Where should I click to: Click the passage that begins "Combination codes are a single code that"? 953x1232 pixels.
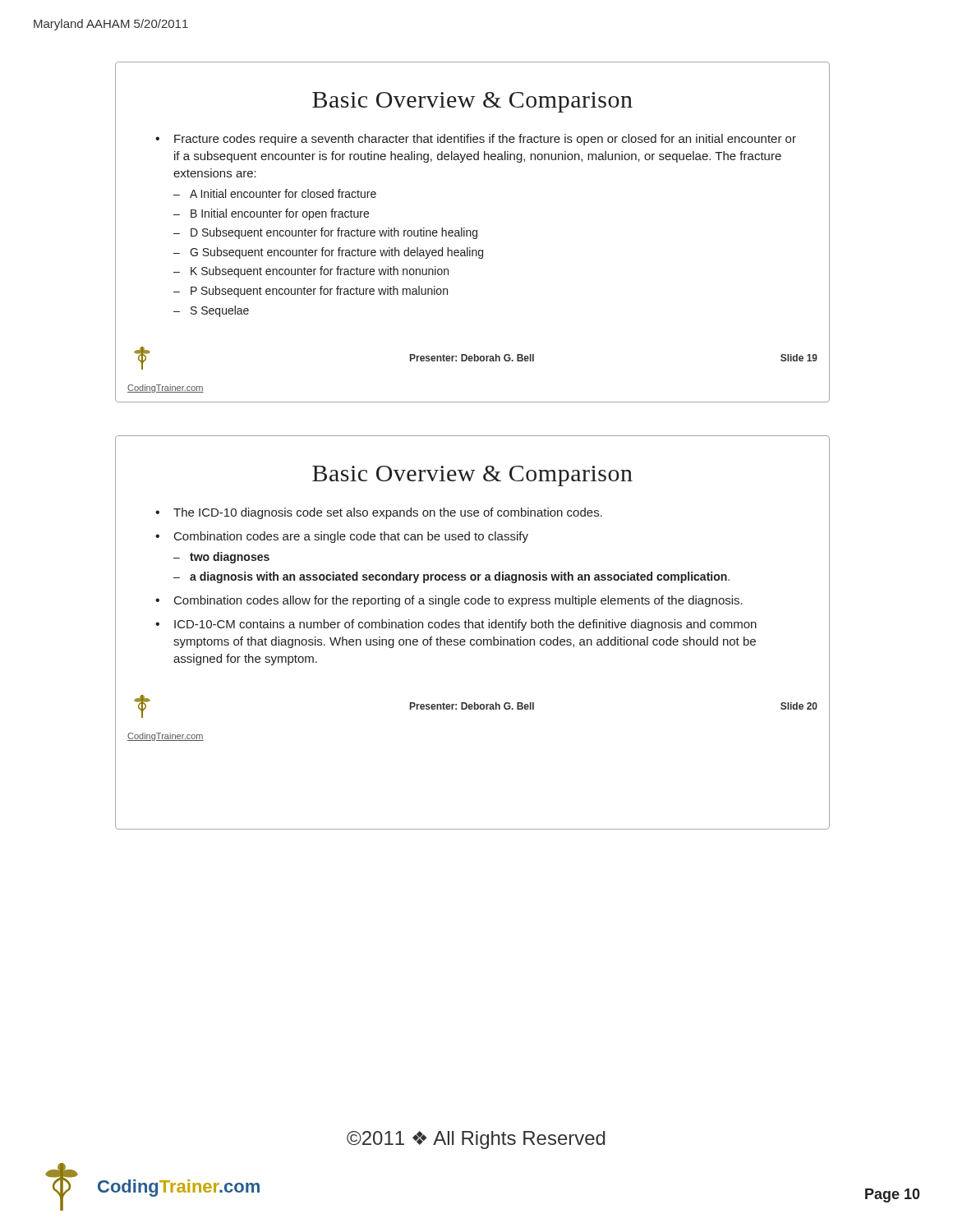351,537
